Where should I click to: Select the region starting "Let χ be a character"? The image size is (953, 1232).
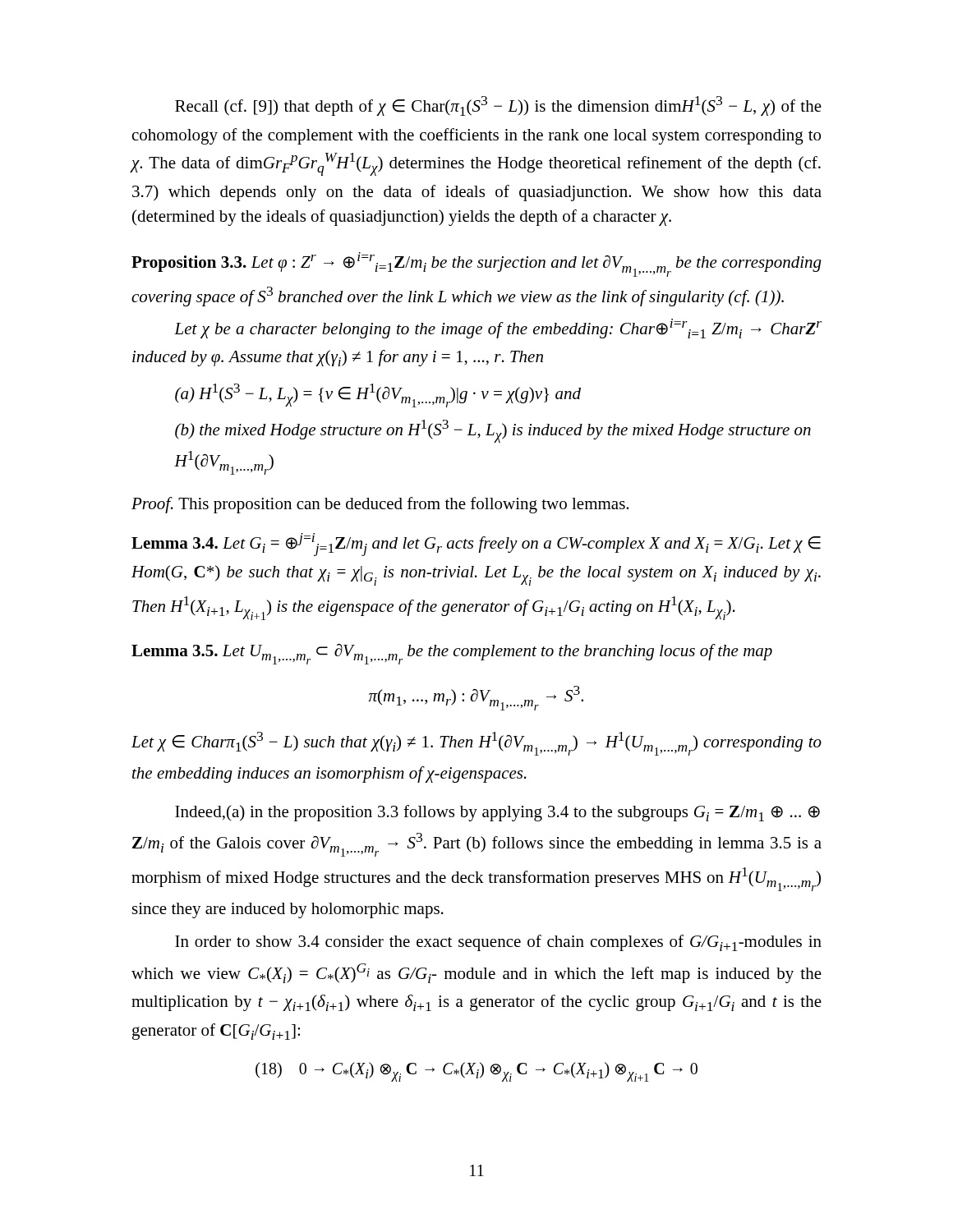pos(476,342)
